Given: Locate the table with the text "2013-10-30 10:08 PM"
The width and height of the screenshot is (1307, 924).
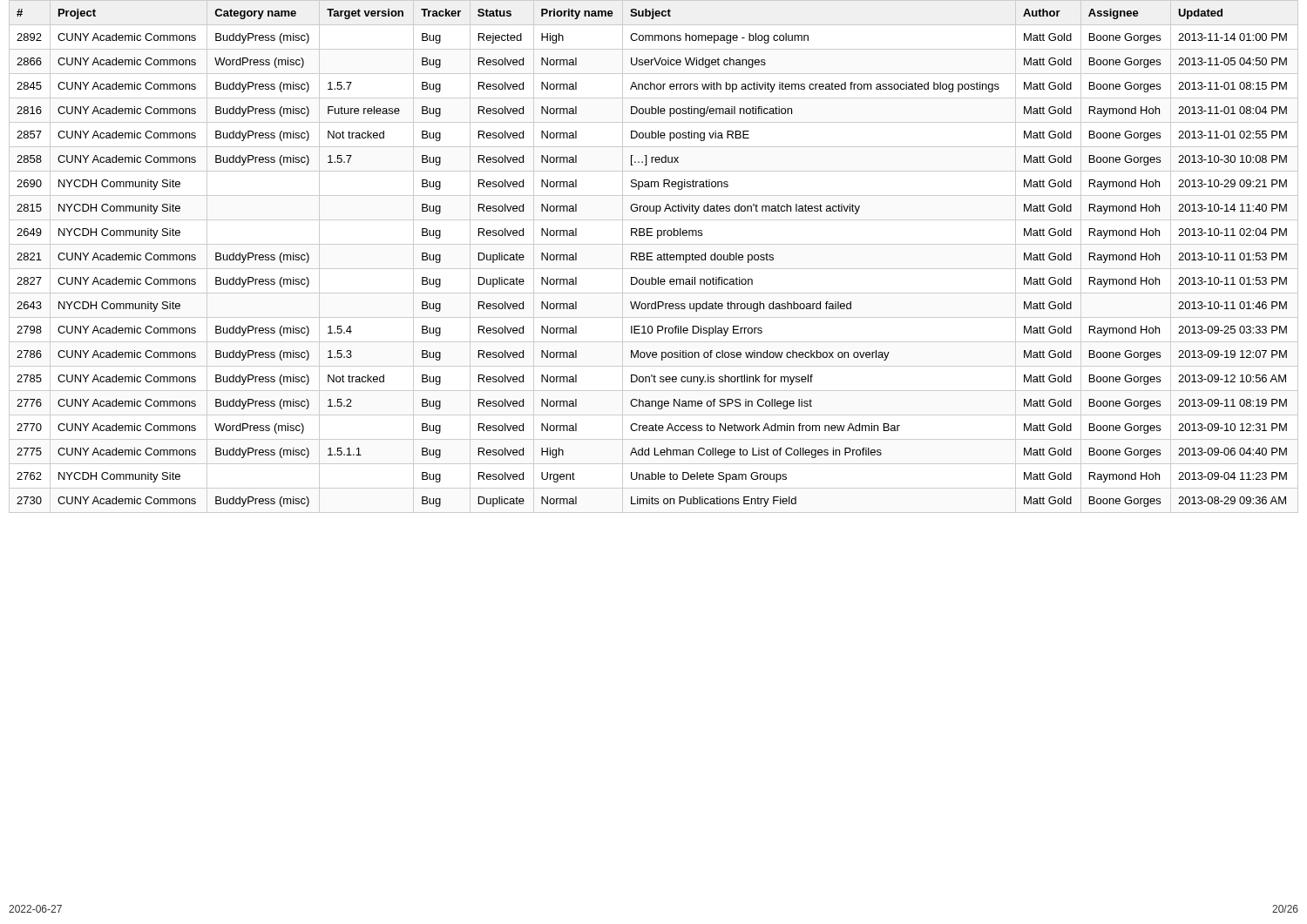Looking at the screenshot, I should point(654,256).
